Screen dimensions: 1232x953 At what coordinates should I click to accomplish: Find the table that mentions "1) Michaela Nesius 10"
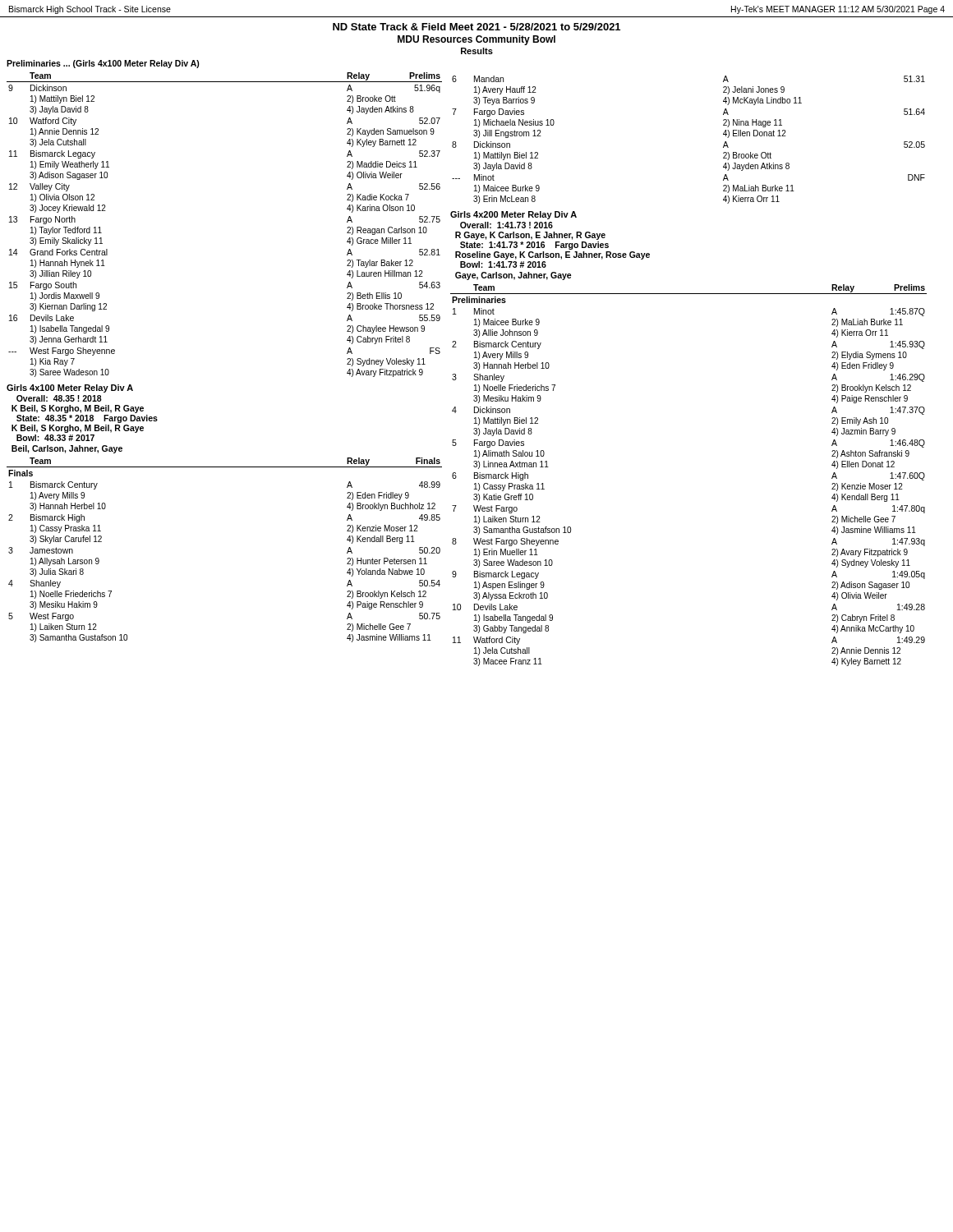point(688,139)
